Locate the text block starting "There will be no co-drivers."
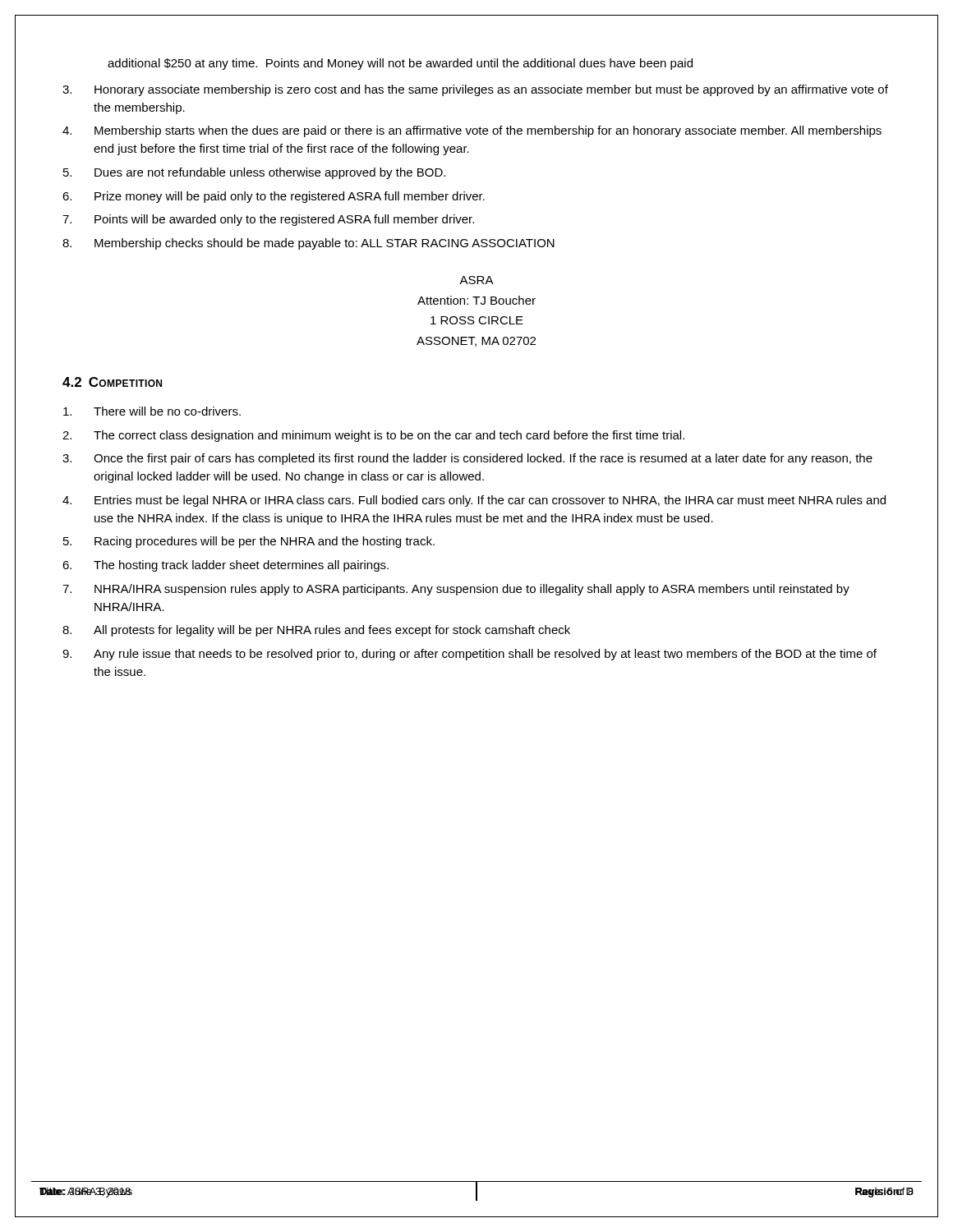The height and width of the screenshot is (1232, 953). pos(152,411)
